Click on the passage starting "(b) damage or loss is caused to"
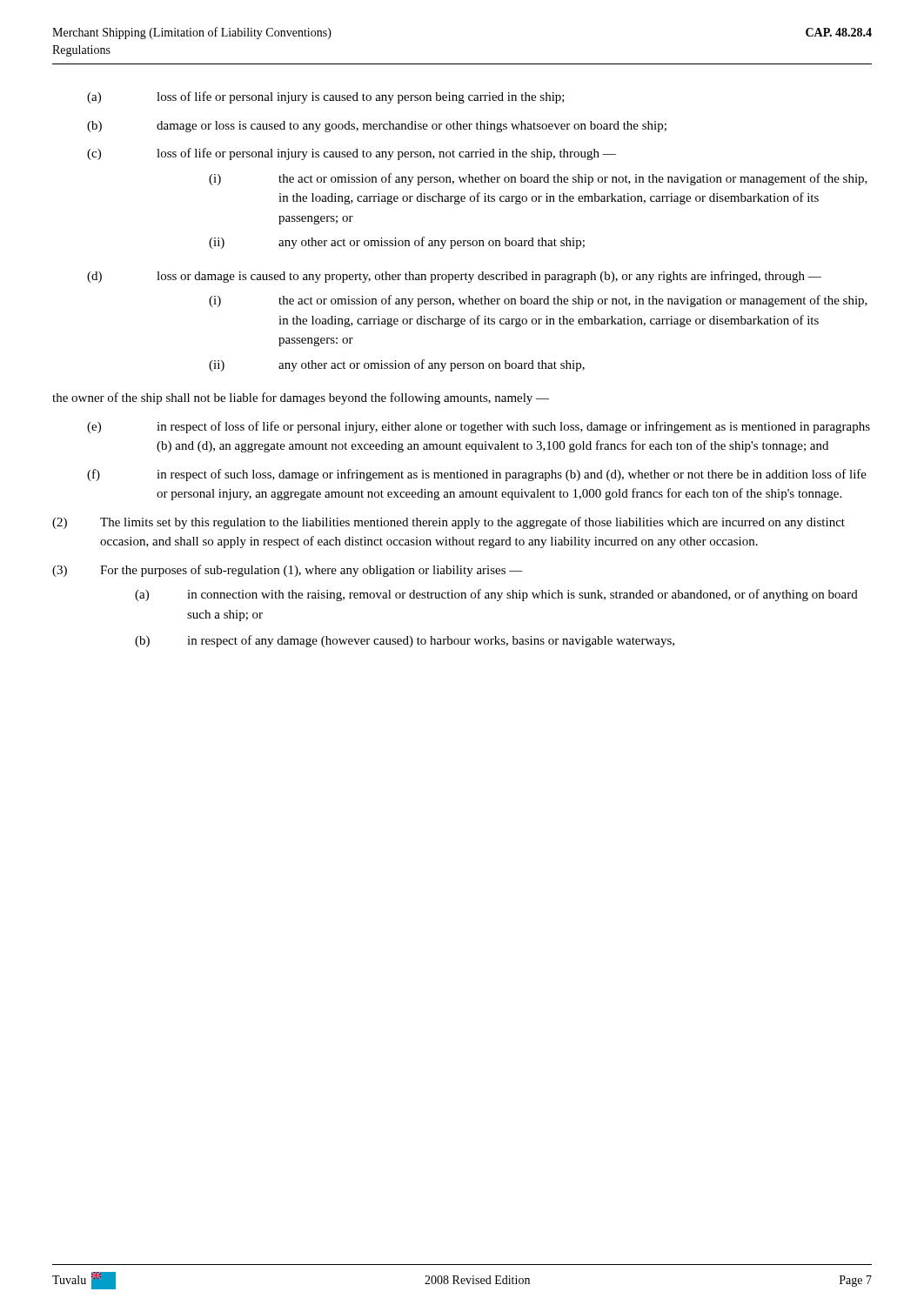This screenshot has width=924, height=1305. (462, 125)
